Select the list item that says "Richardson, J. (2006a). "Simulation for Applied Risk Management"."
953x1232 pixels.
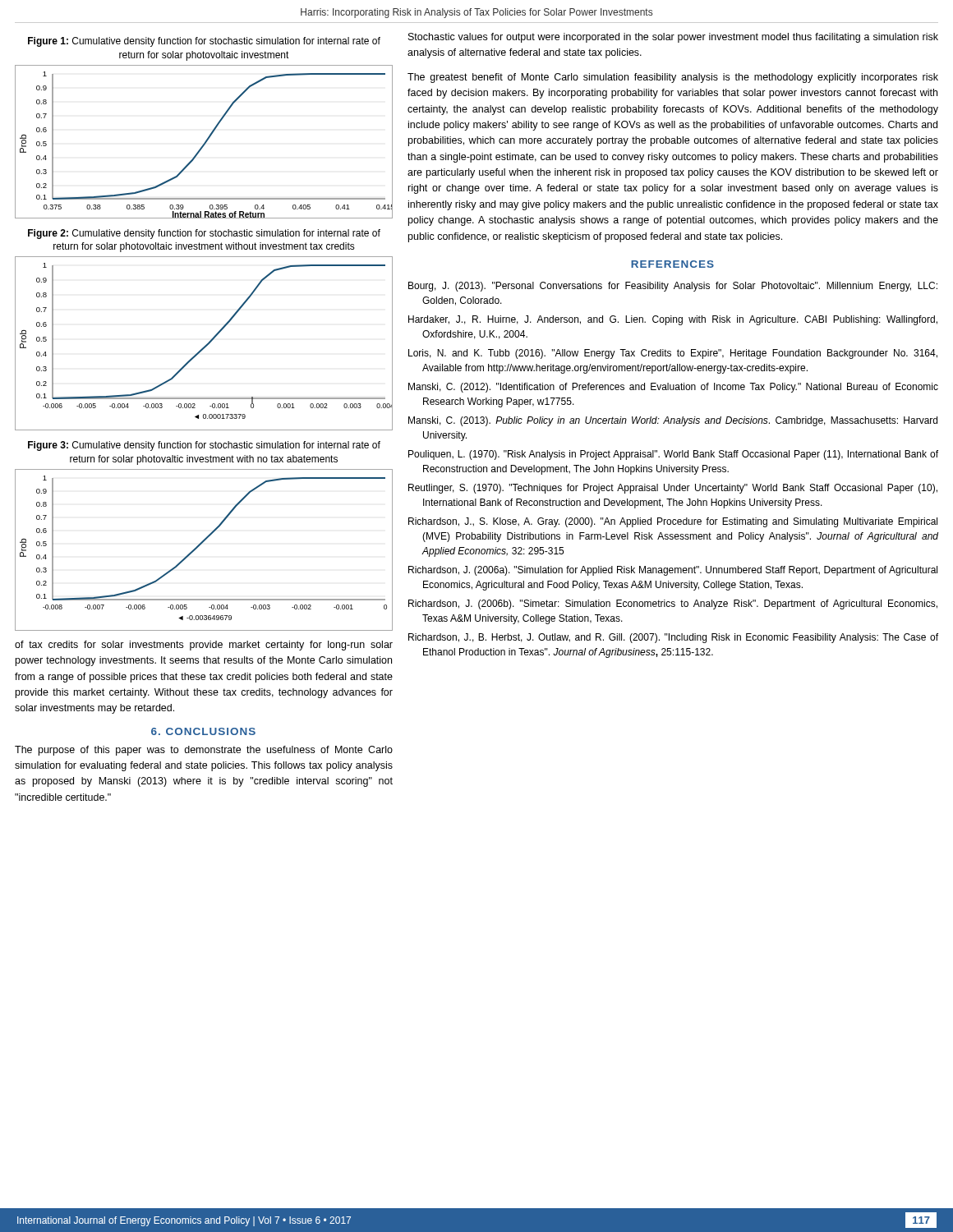(x=673, y=577)
